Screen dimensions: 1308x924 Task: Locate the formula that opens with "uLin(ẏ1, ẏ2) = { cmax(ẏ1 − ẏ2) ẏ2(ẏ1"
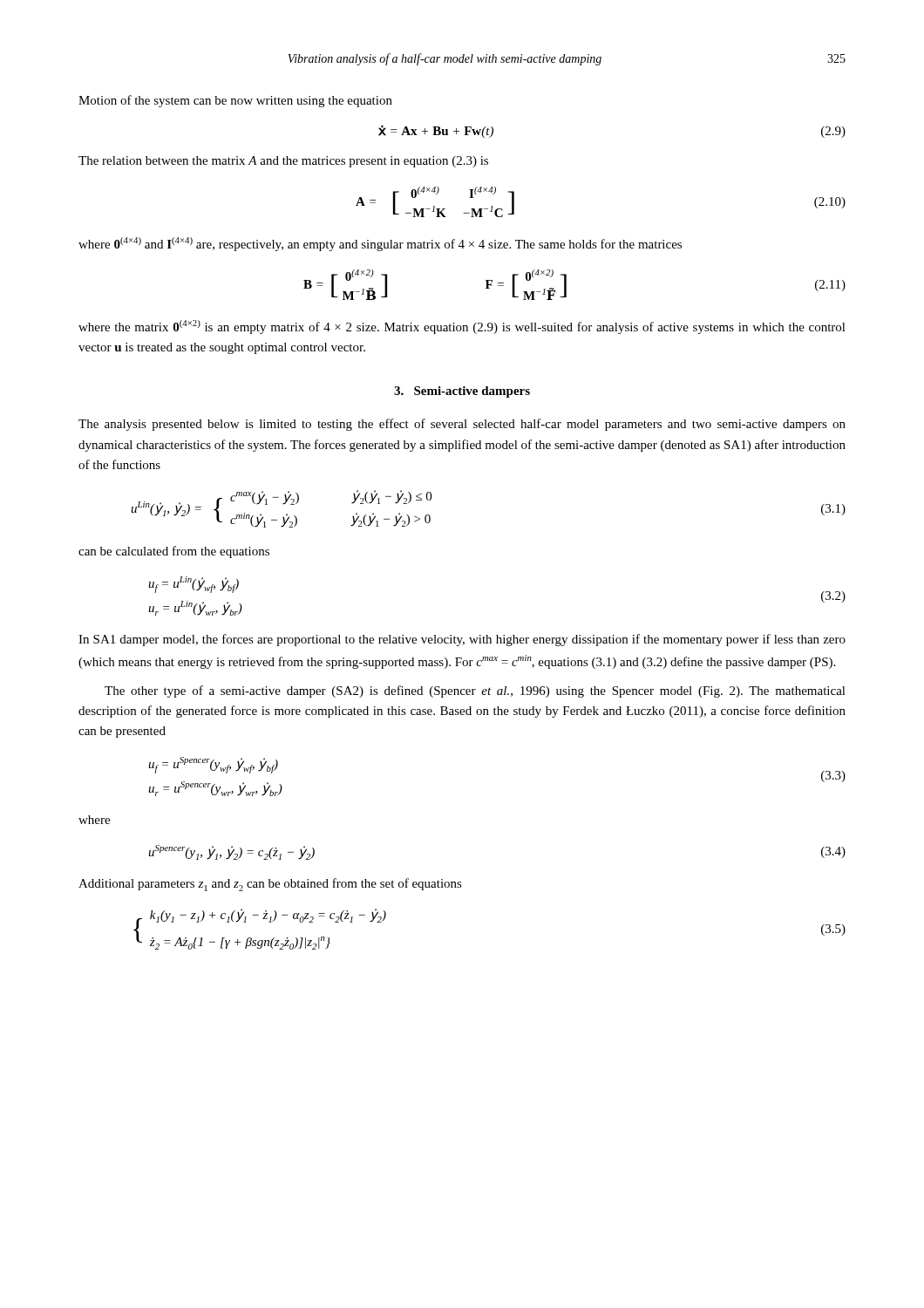click(x=217, y=509)
